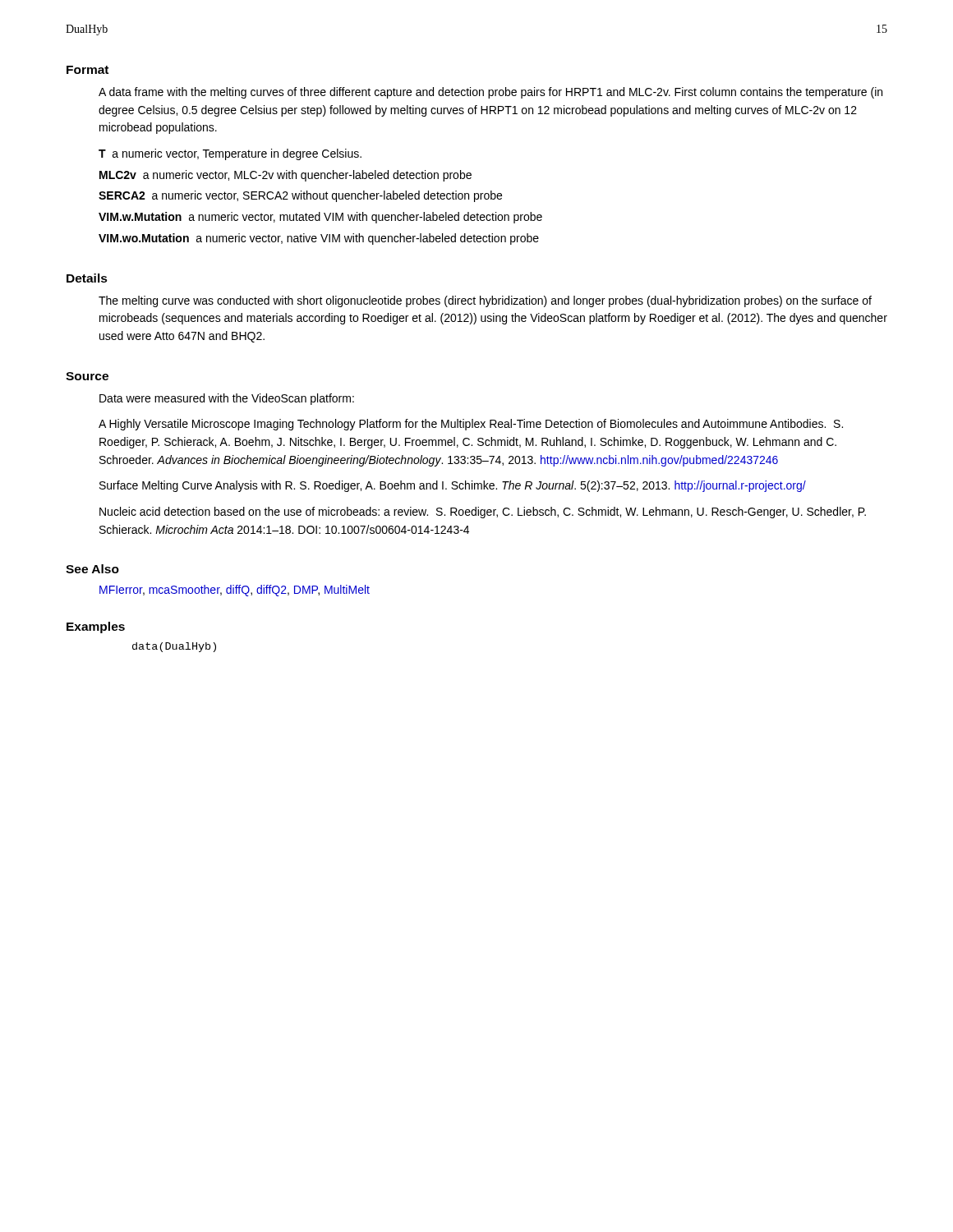Point to the region starting "A Highly Versatile Microscope Imaging Technology"
This screenshot has height=1232, width=953.
(471, 442)
